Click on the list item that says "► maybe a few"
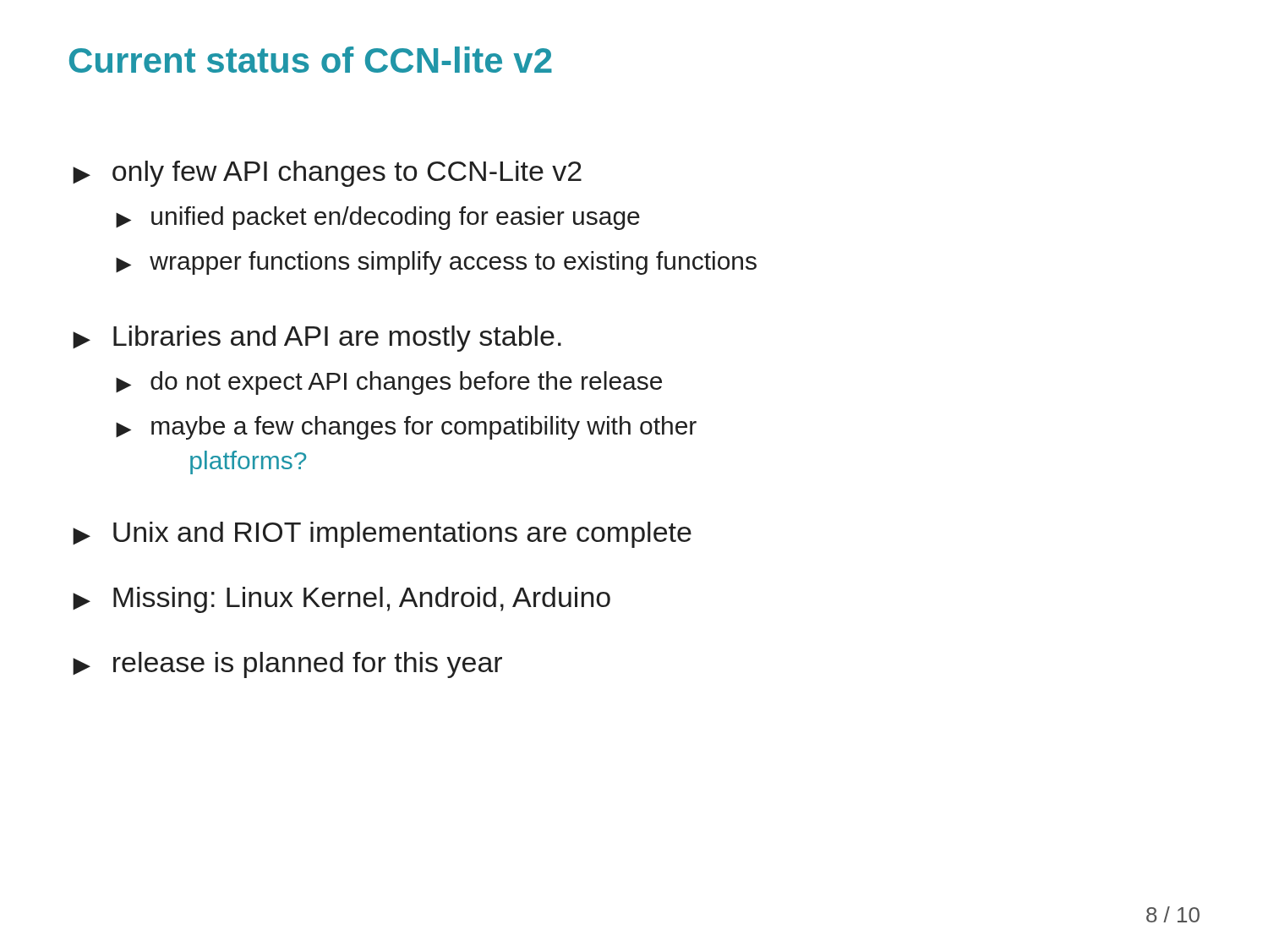This screenshot has width=1268, height=952. (404, 444)
